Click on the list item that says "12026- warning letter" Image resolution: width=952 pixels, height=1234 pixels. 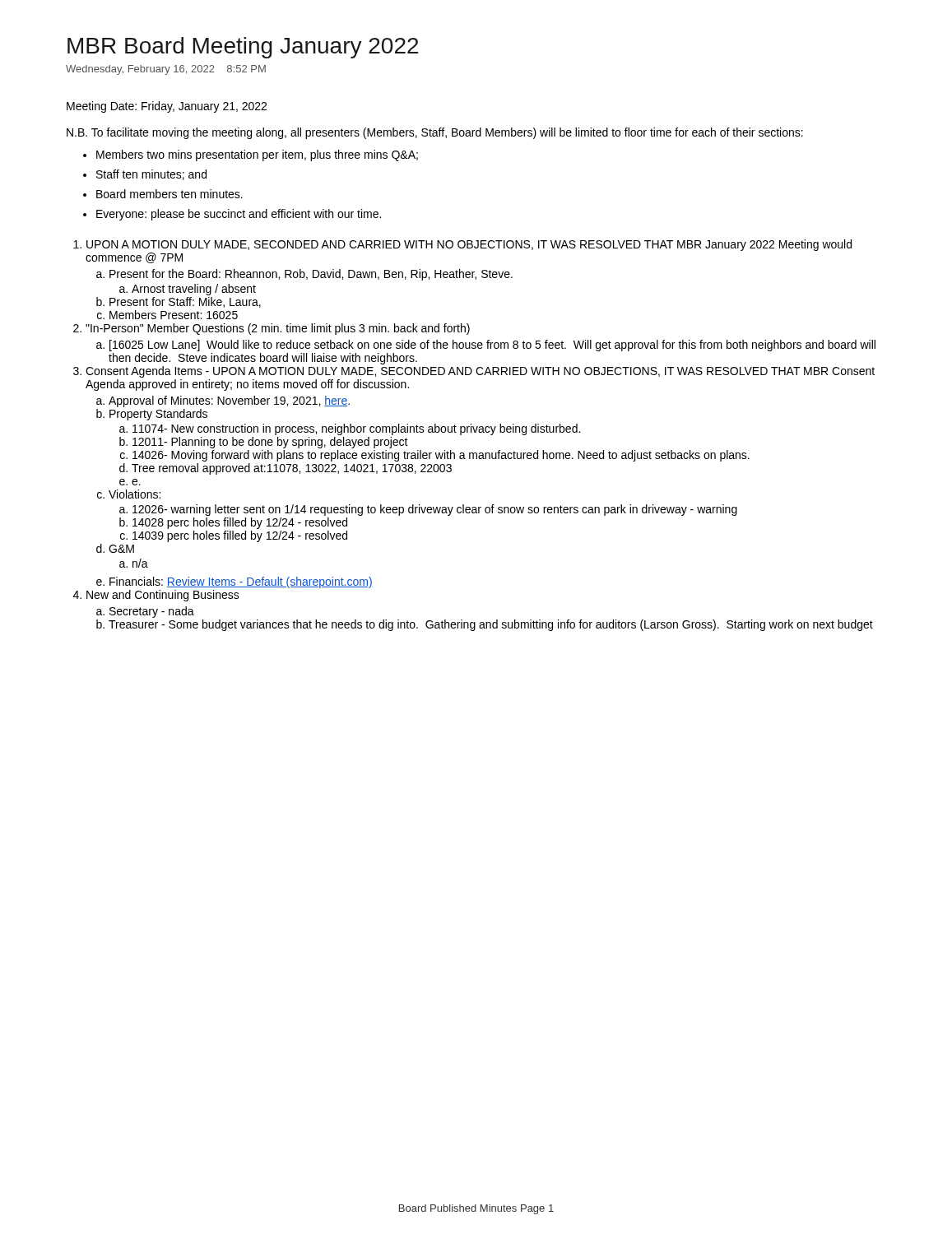pyautogui.click(x=509, y=509)
